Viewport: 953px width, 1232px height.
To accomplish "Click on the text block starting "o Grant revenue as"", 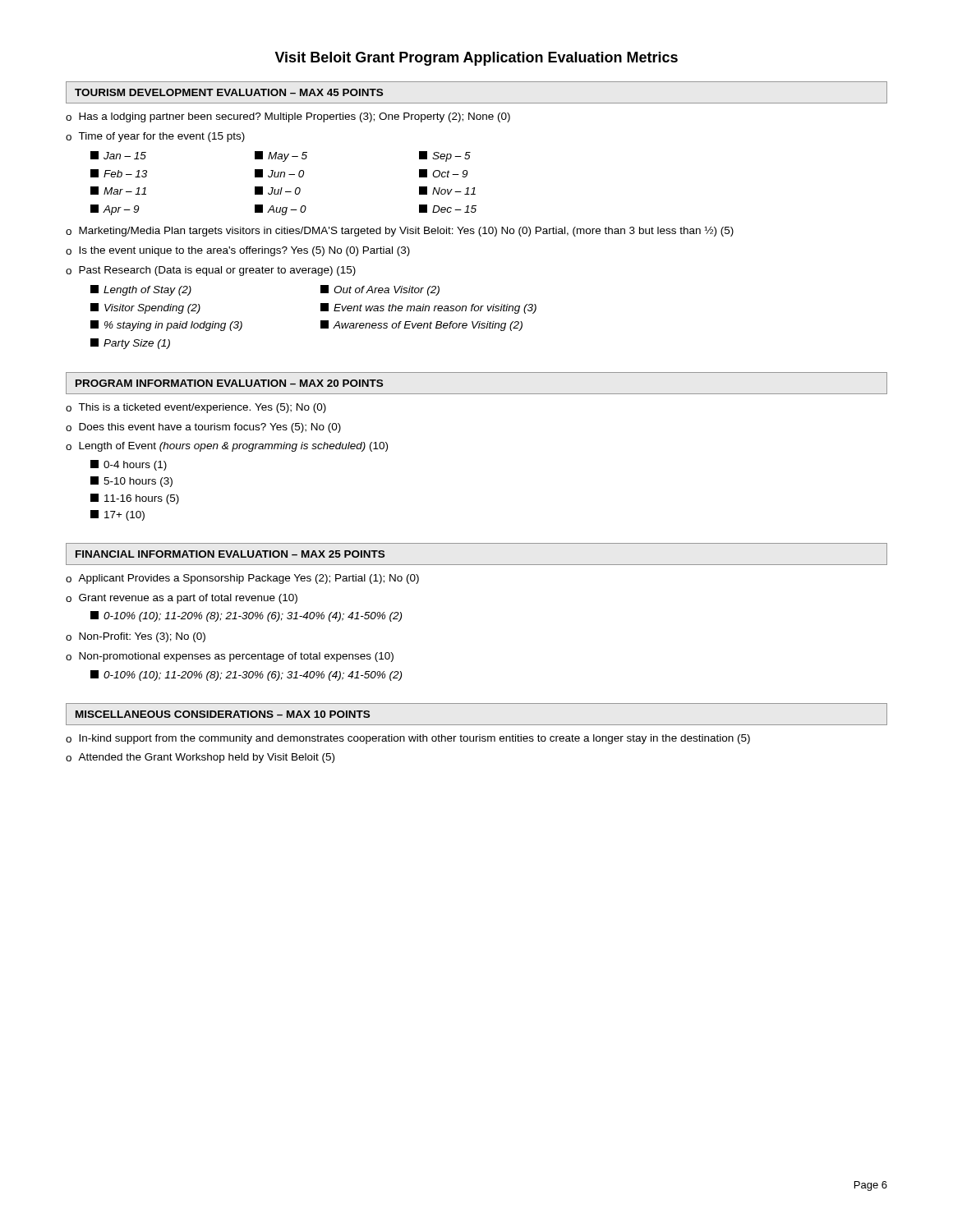I will [234, 607].
